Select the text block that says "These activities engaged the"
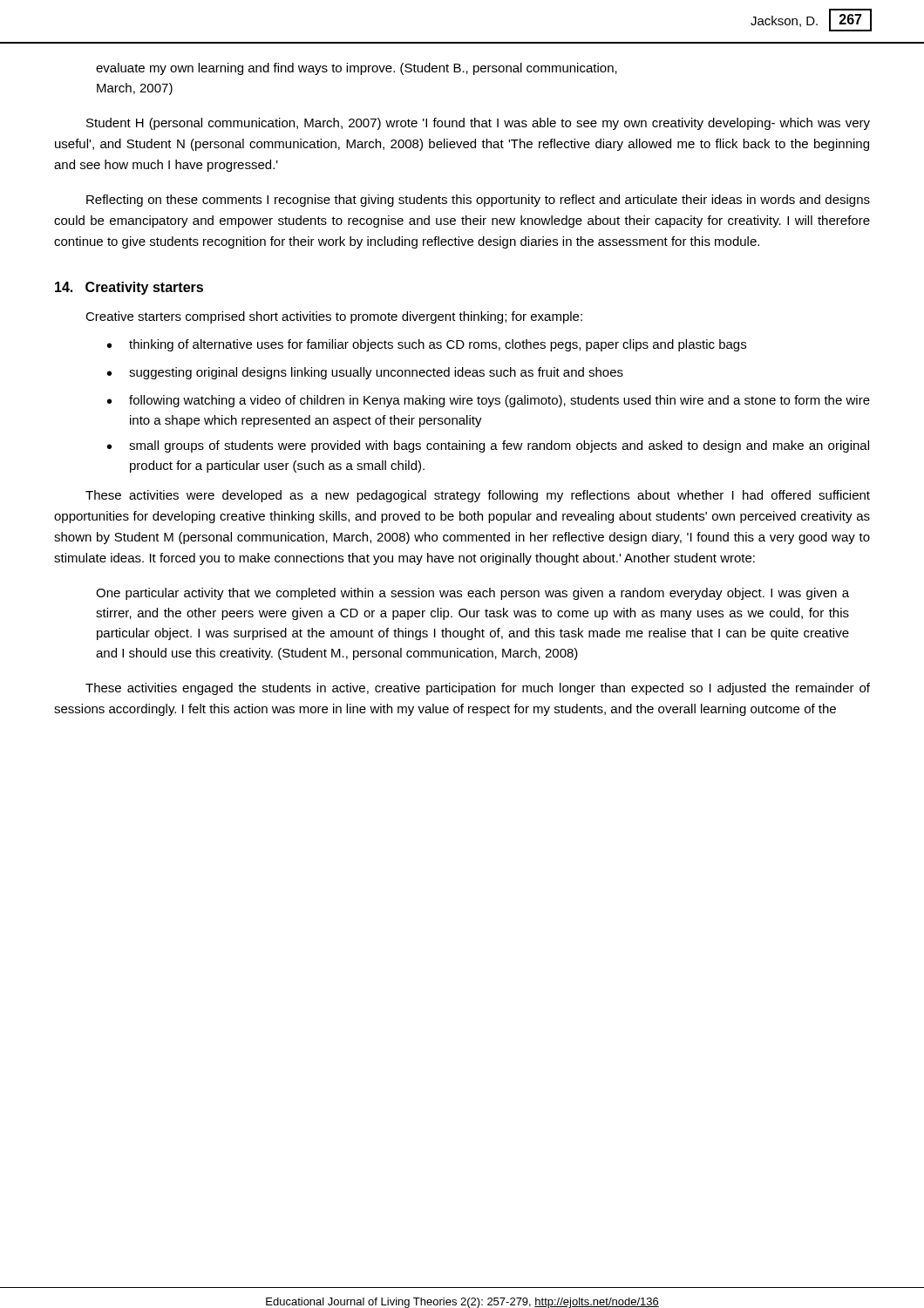This screenshot has height=1308, width=924. (x=462, y=698)
